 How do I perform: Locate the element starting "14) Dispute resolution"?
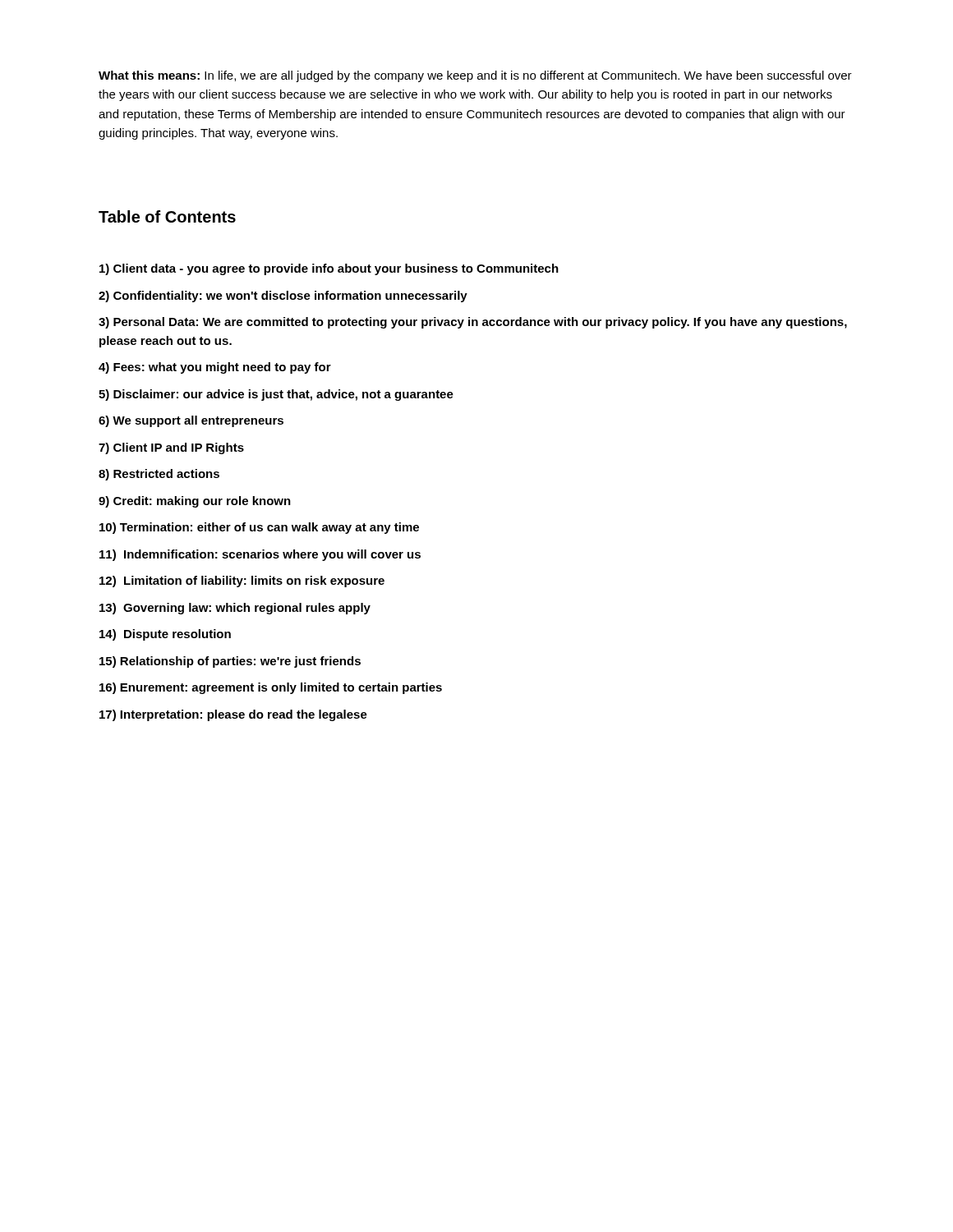click(165, 634)
